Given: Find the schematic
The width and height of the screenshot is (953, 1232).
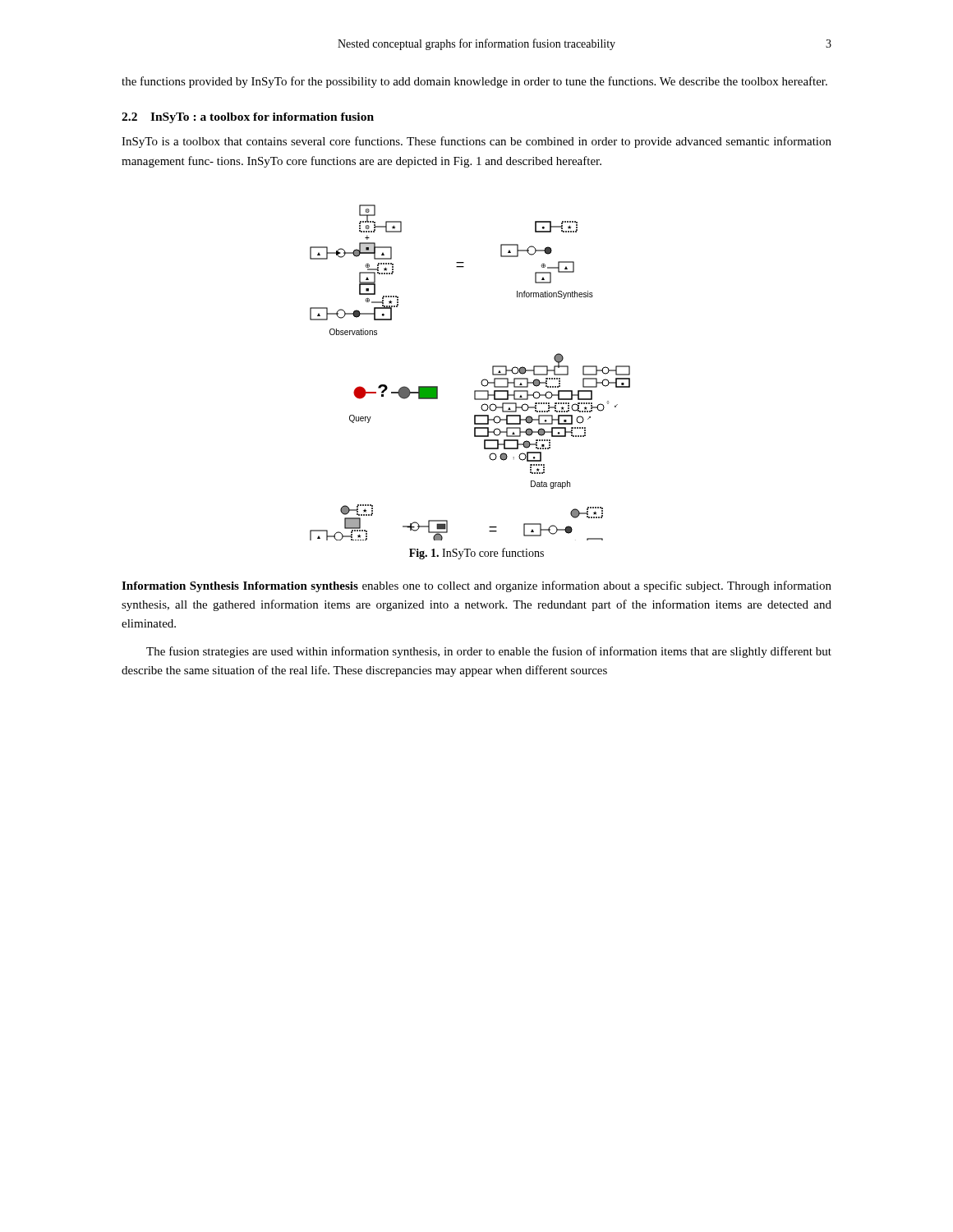Looking at the screenshot, I should (x=476, y=365).
